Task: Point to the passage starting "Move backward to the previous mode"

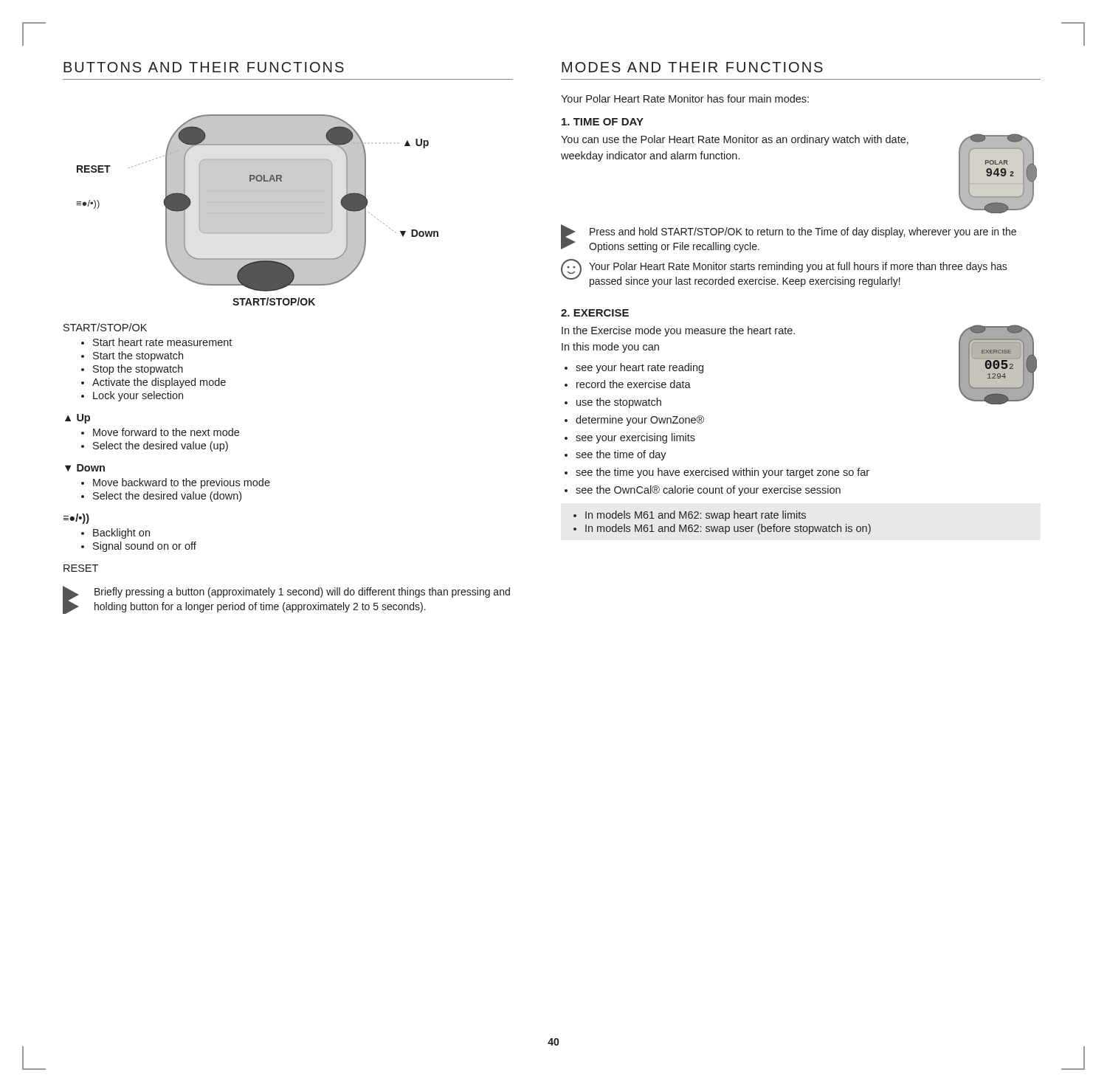Action: point(182,483)
